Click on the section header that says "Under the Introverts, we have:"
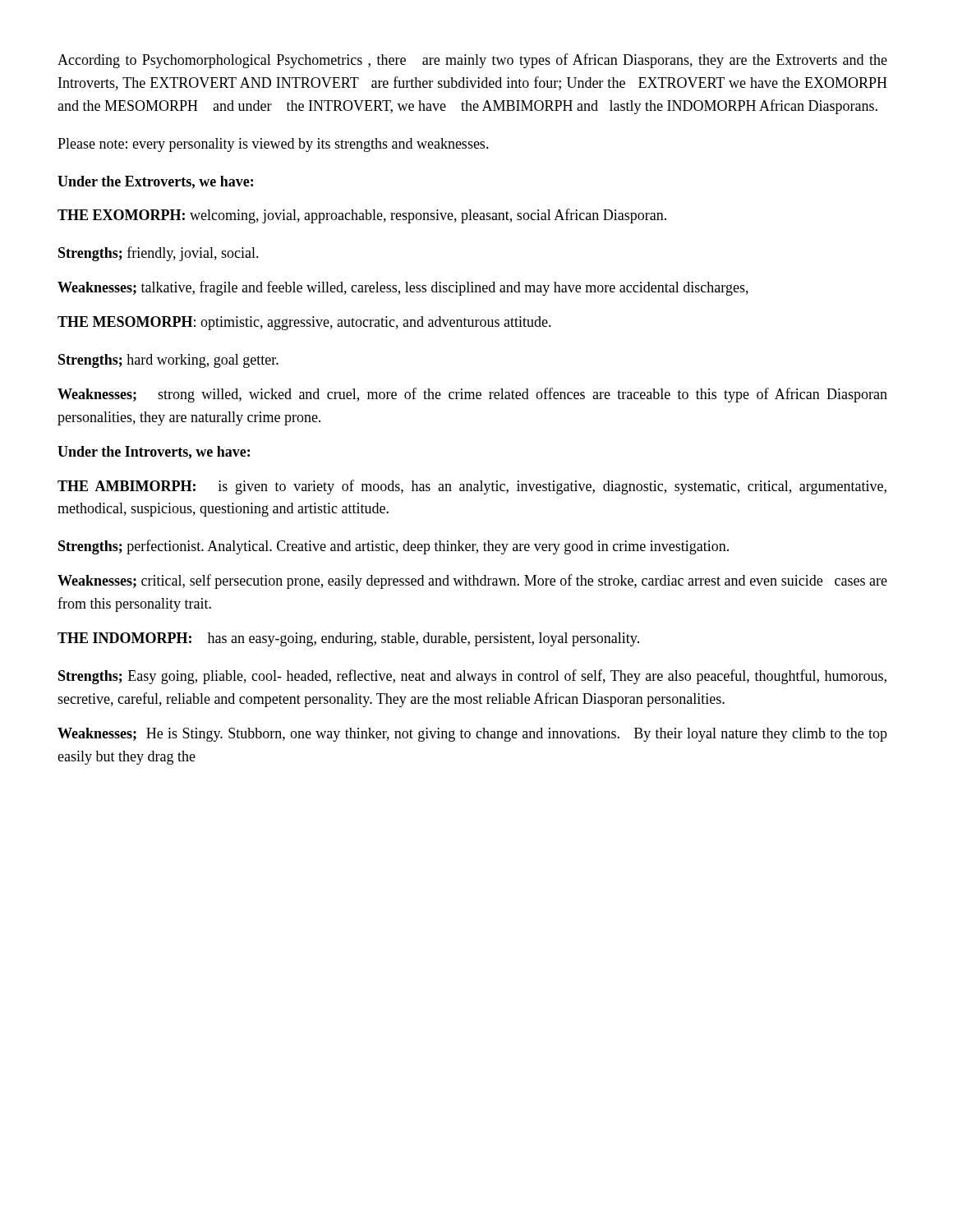The image size is (953, 1232). pos(154,451)
